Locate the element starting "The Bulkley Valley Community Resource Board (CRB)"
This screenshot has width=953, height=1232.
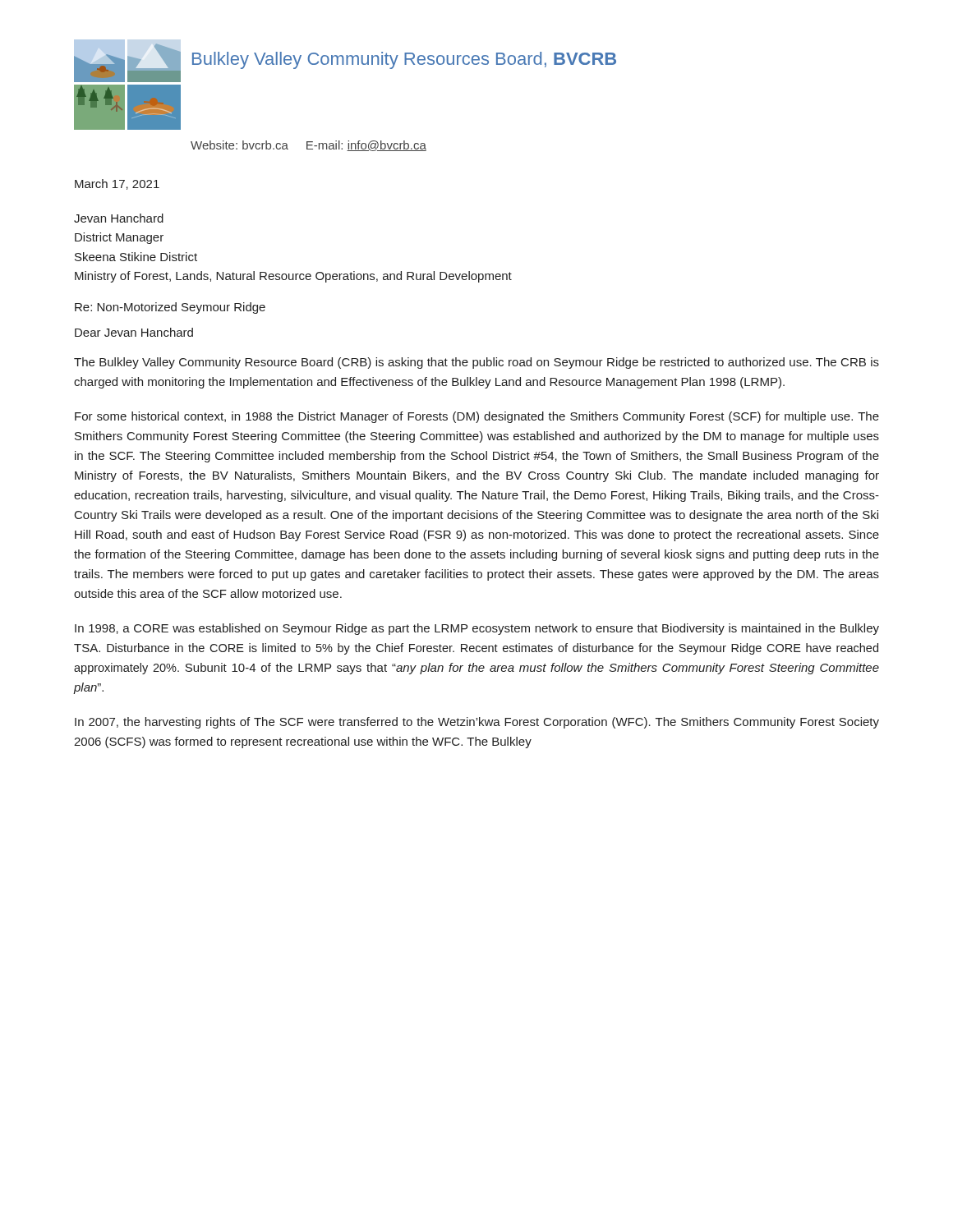(476, 372)
